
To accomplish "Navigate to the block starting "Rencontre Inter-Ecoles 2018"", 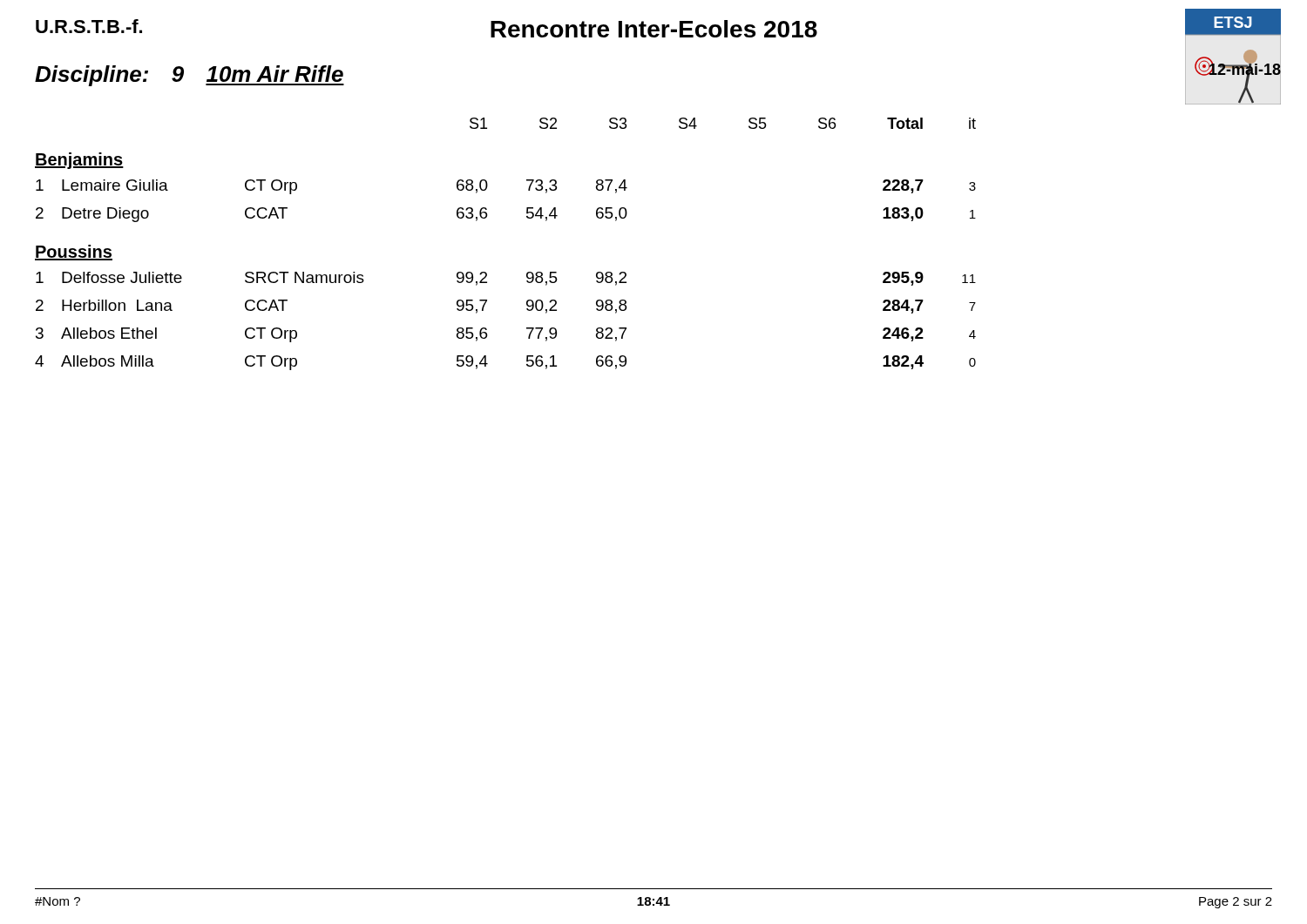I will tap(654, 29).
